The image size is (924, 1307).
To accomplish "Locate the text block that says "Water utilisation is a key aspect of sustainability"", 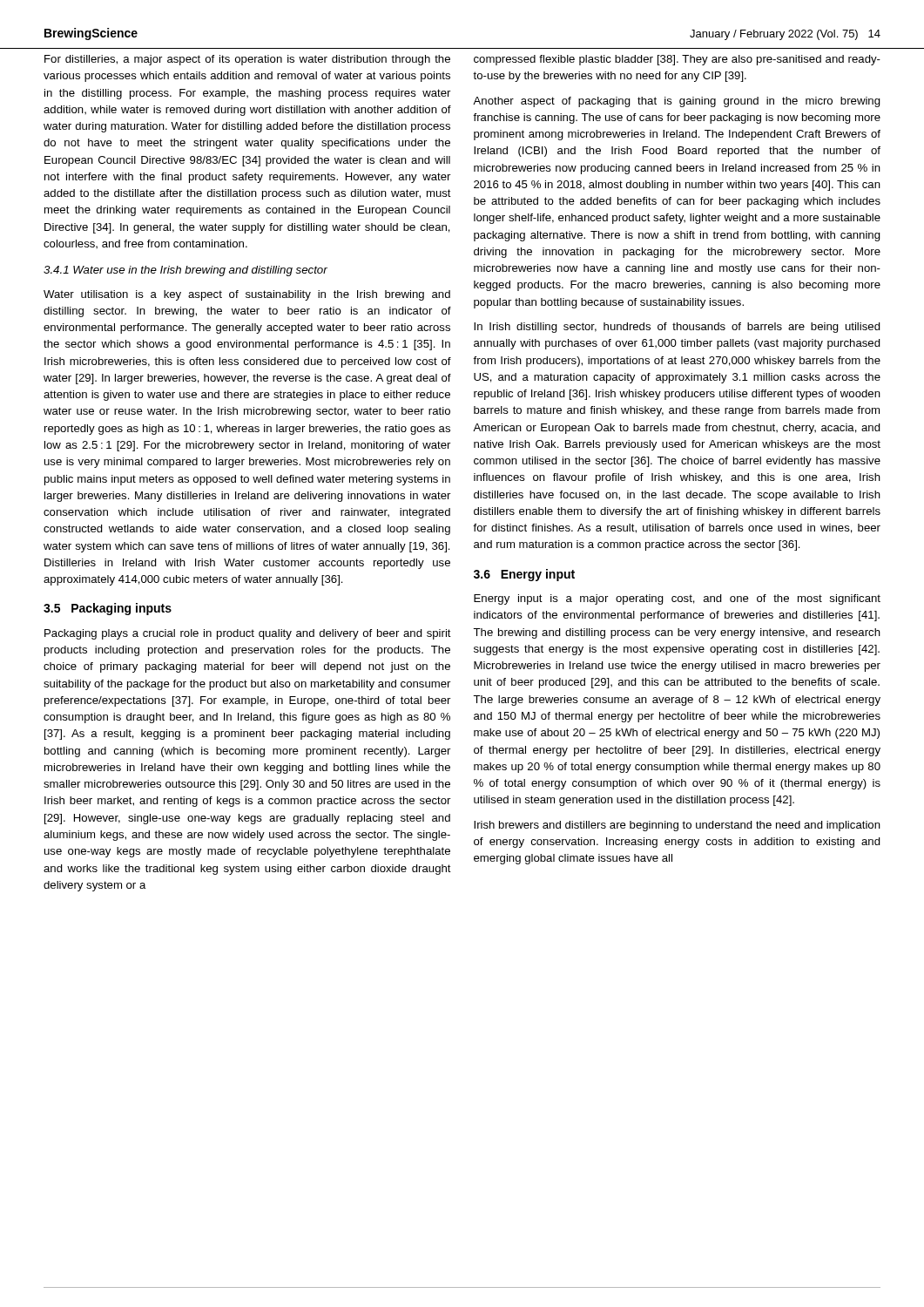I will pyautogui.click(x=247, y=437).
